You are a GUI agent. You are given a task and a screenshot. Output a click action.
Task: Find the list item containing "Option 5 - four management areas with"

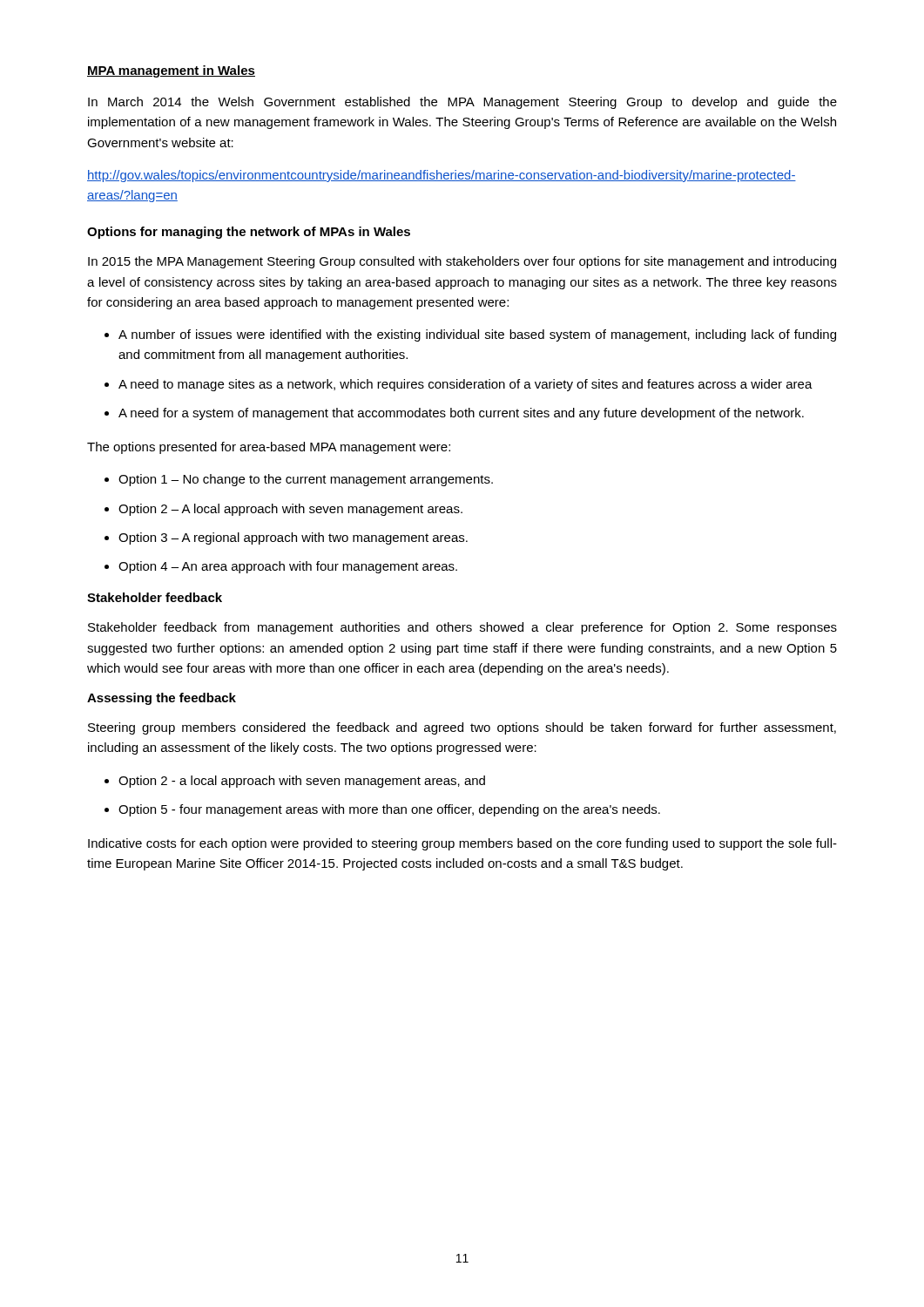[390, 809]
